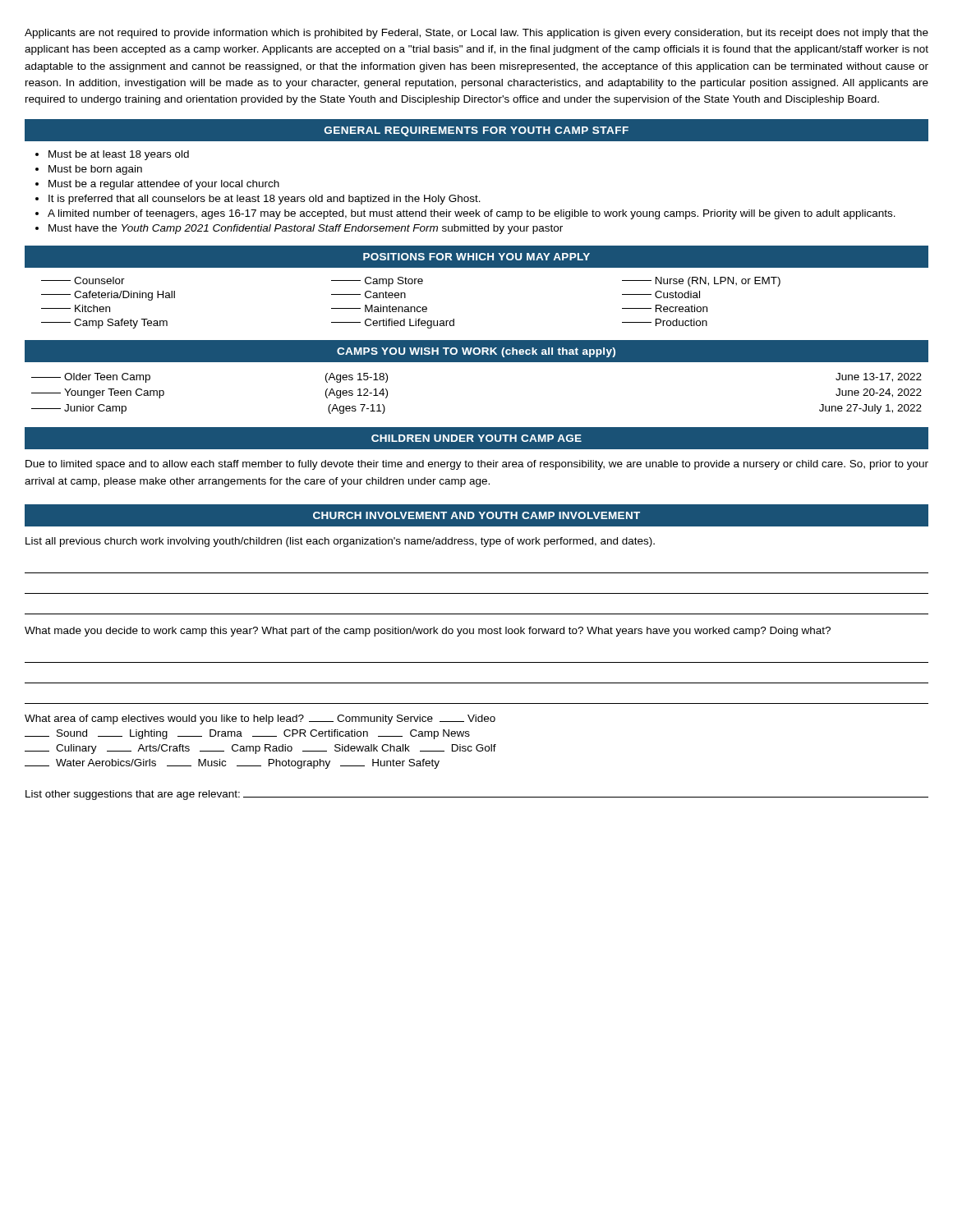
Task: Locate the section header containing "GENERAL REQUIREMENTS FOR YOUTH CAMP"
Action: [x=476, y=130]
